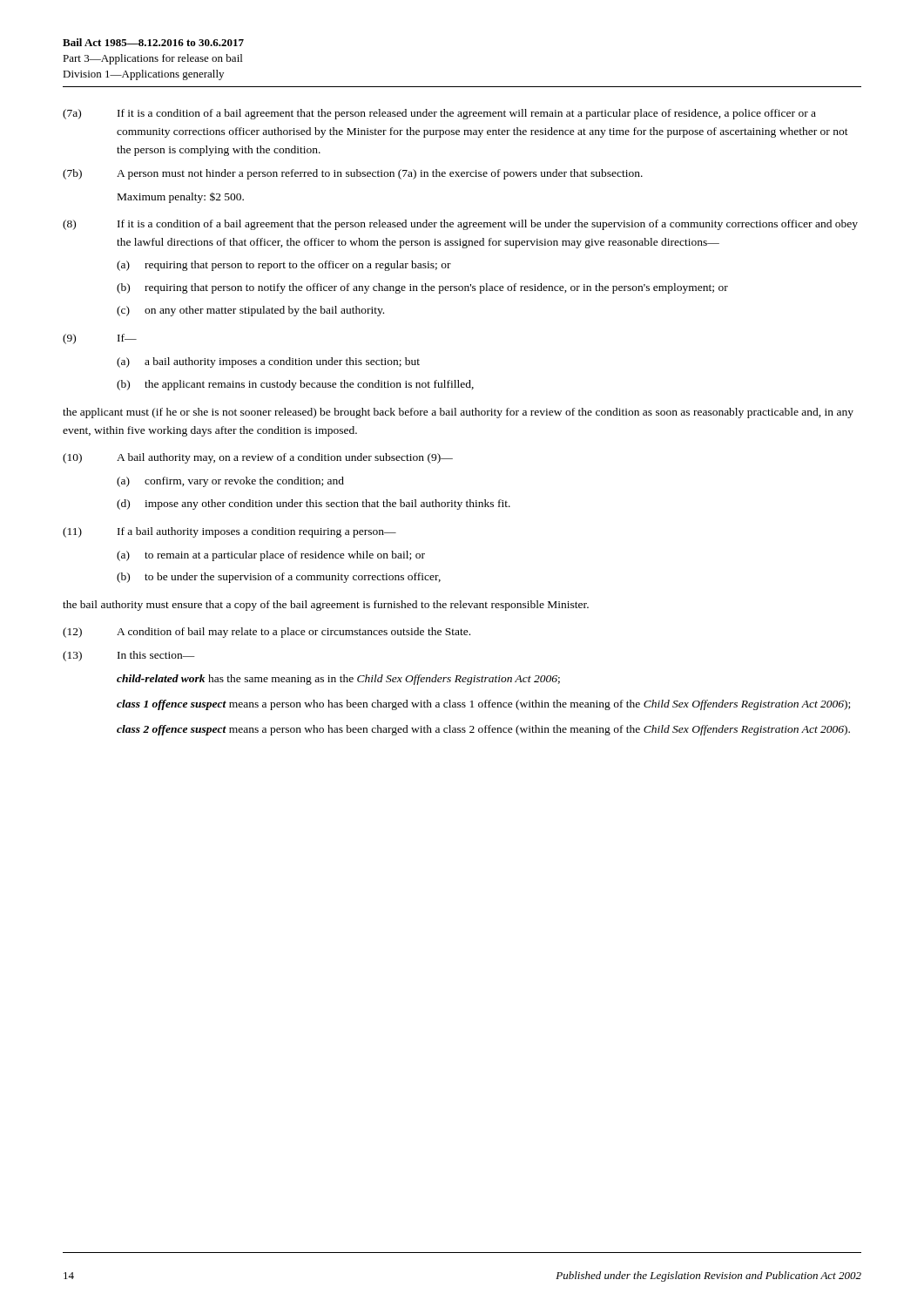Find the block on this page that starts "(12) A condition of bail may"
The height and width of the screenshot is (1307, 924).
click(462, 632)
